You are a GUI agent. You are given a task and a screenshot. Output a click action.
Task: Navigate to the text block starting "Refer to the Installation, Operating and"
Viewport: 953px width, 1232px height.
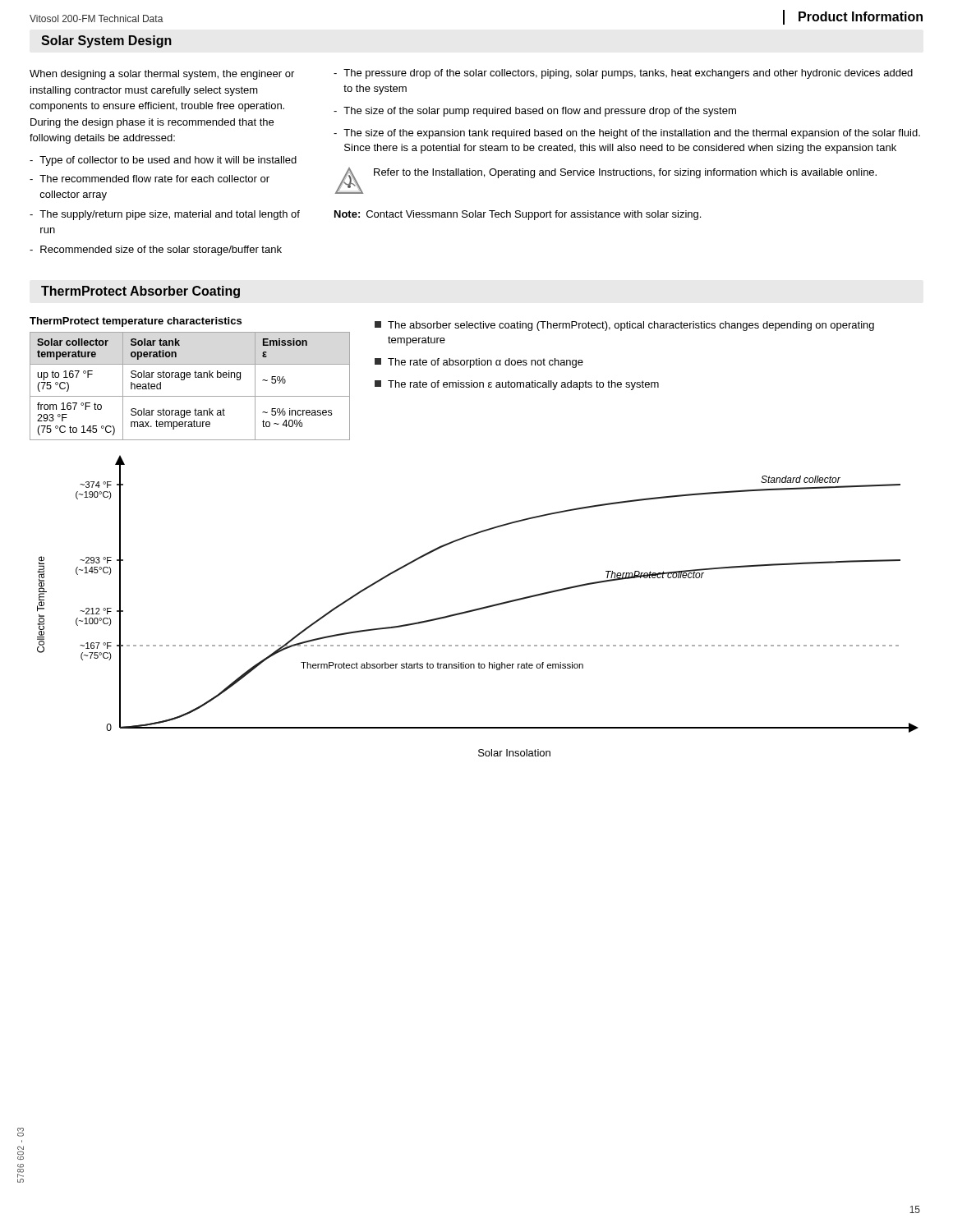(606, 183)
